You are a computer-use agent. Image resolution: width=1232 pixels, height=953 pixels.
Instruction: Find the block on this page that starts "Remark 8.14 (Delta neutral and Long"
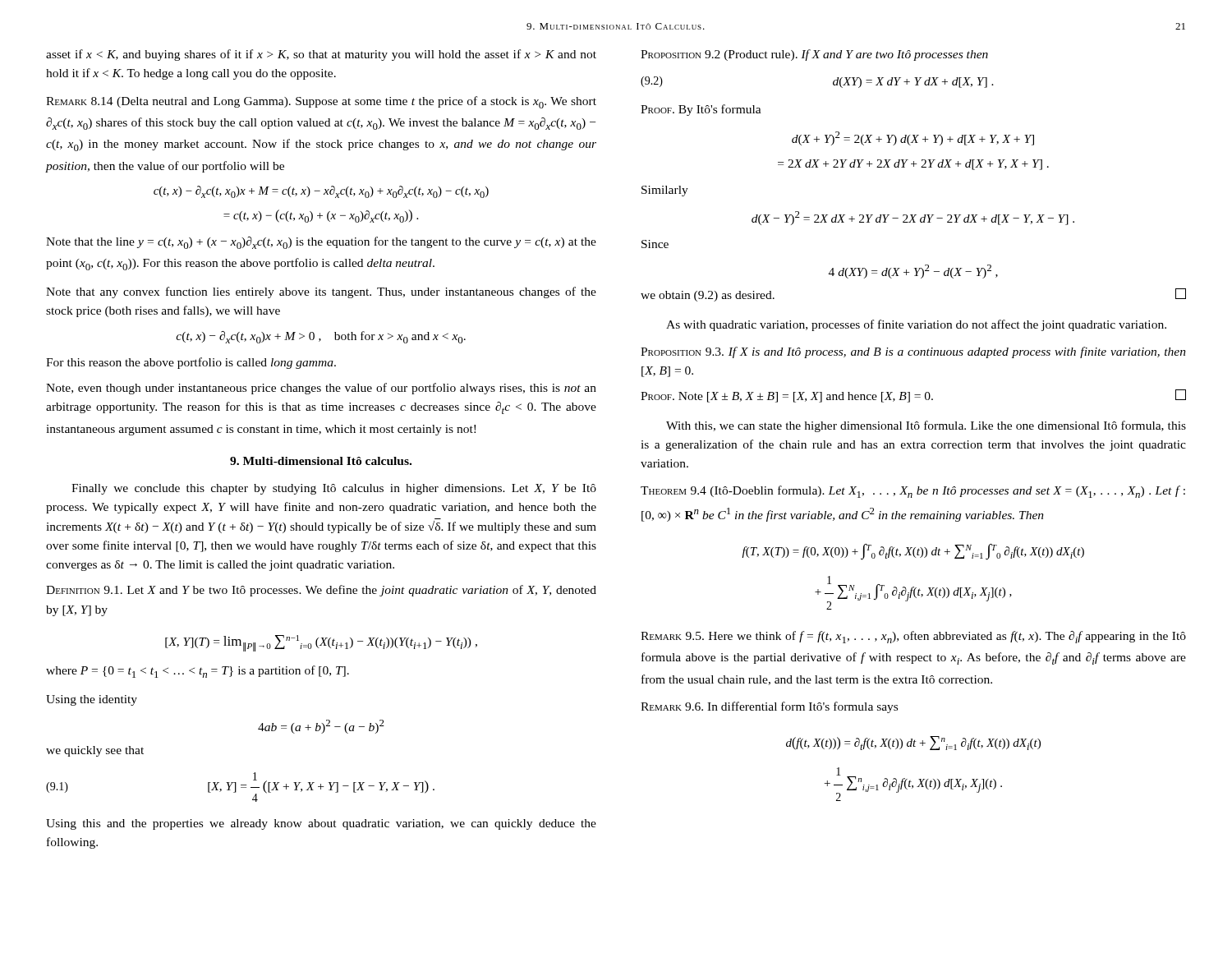point(321,133)
